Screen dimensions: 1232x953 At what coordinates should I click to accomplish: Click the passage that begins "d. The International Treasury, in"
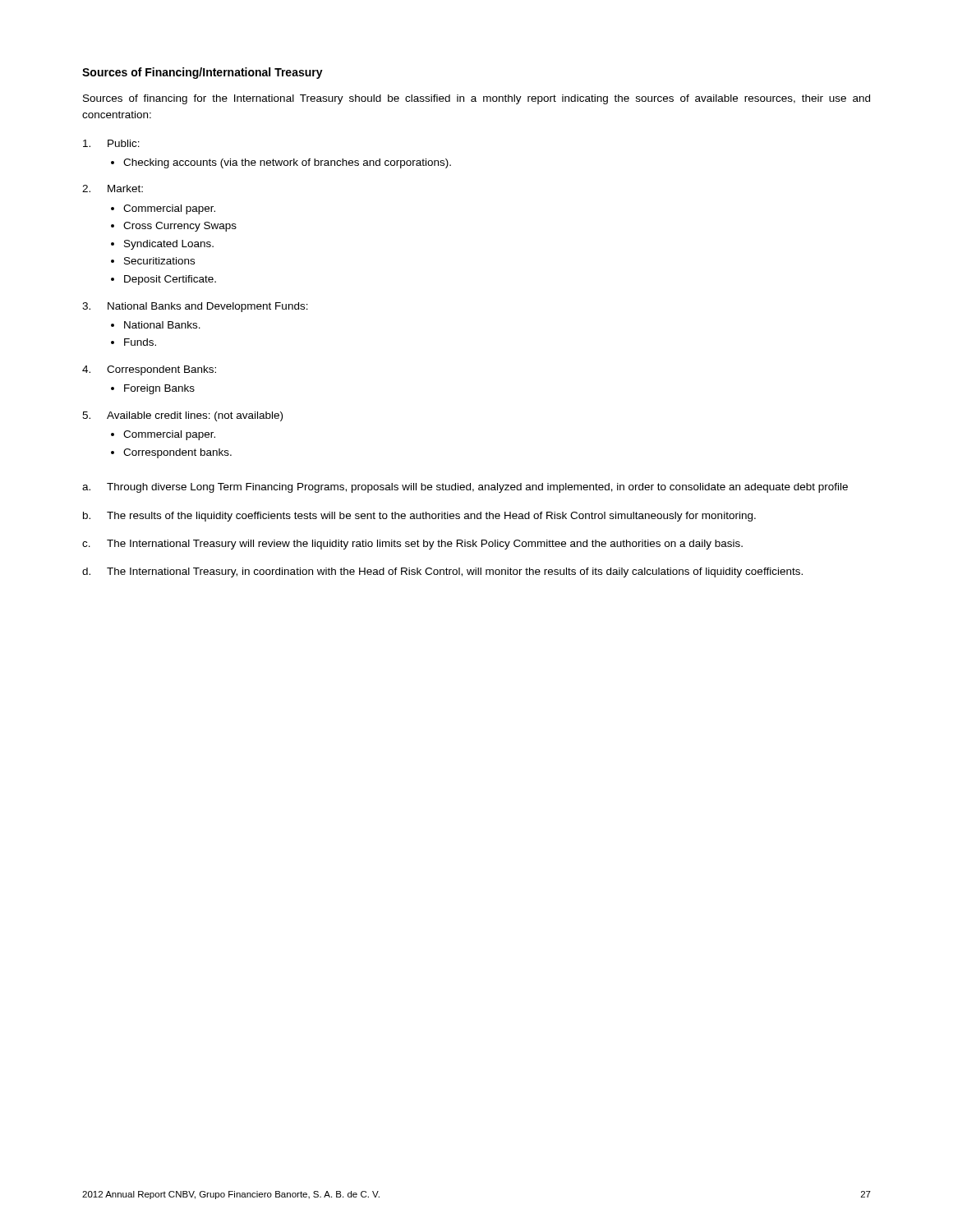point(476,572)
